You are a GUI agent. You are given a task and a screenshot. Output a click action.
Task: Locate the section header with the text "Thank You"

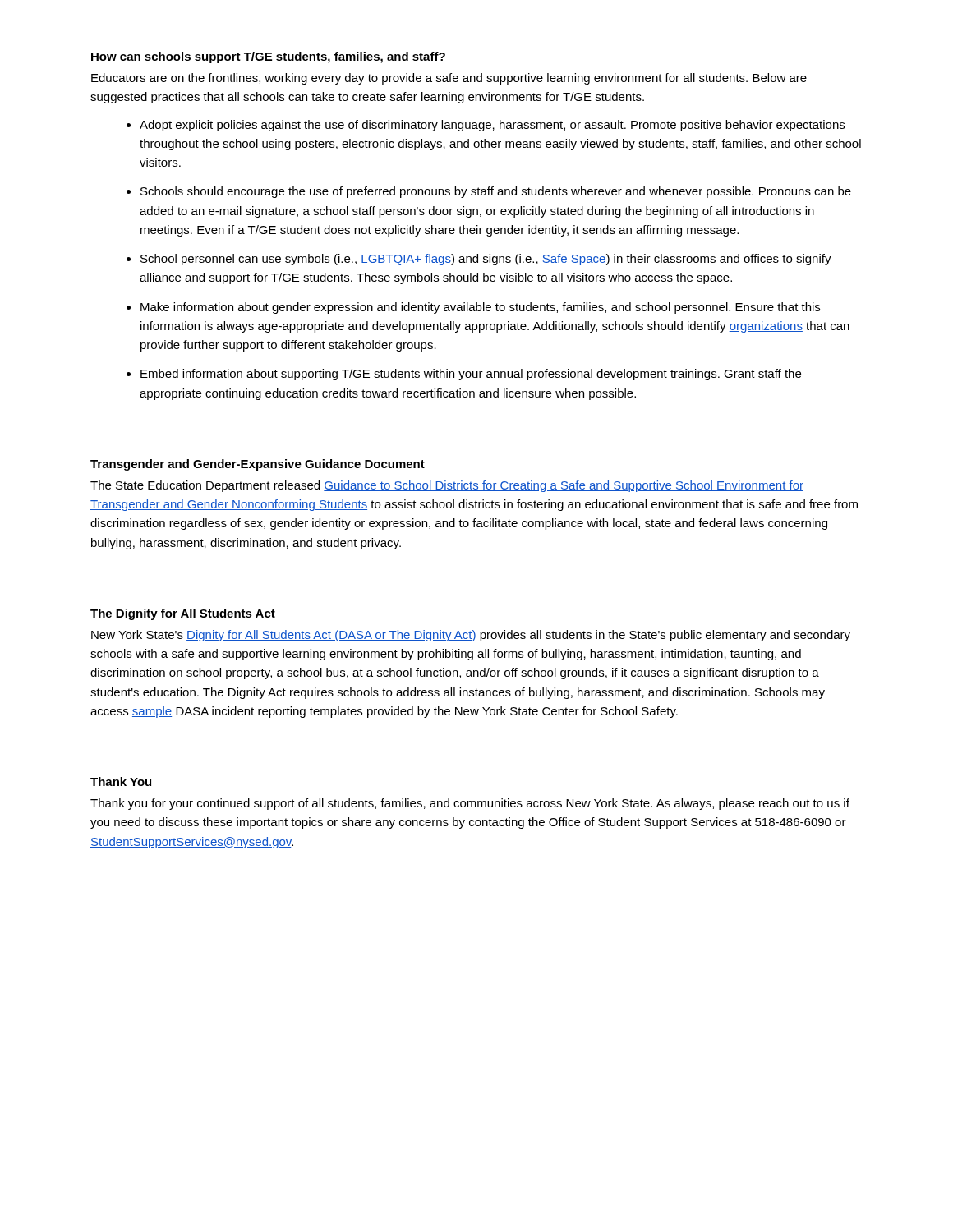click(x=121, y=782)
